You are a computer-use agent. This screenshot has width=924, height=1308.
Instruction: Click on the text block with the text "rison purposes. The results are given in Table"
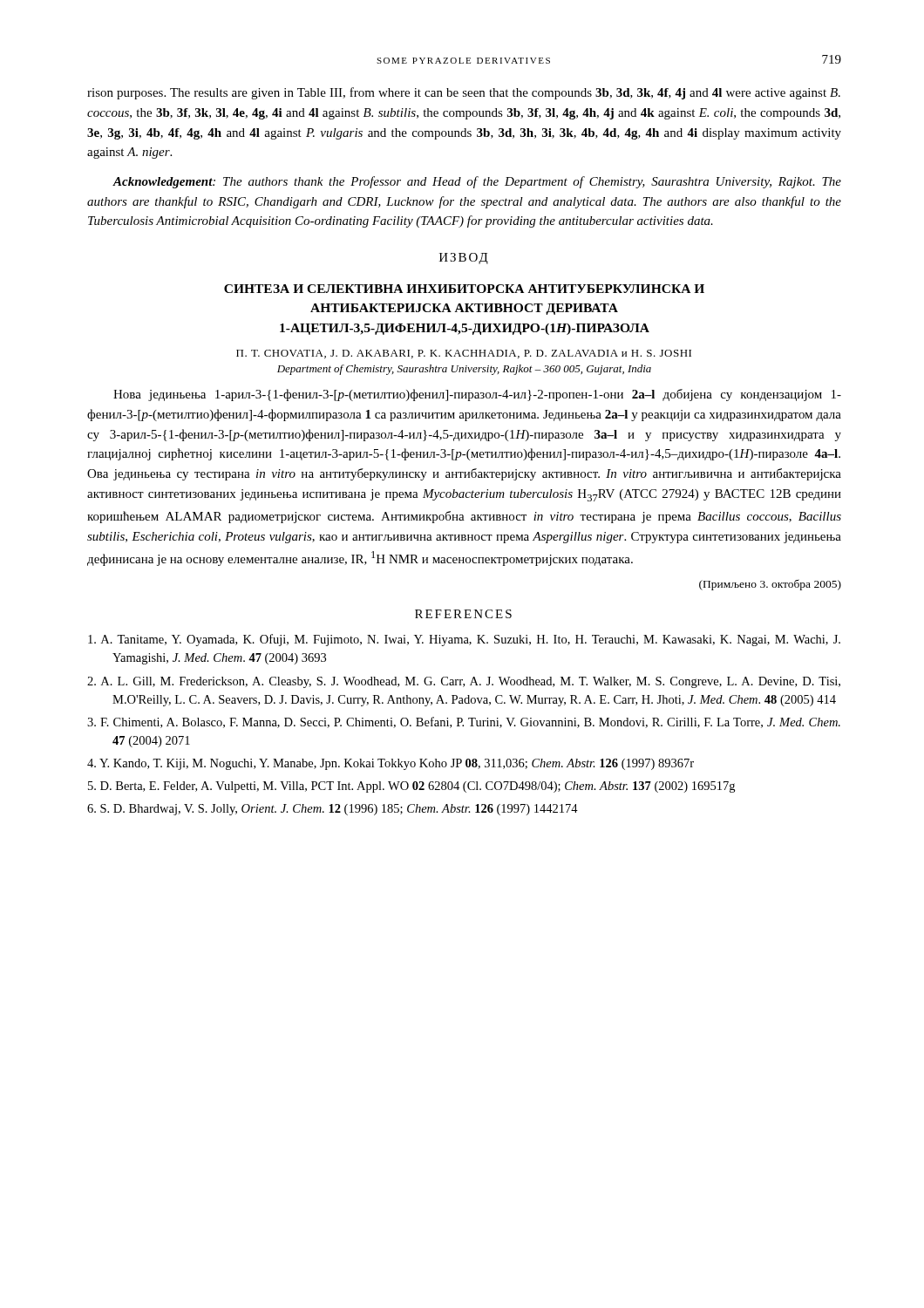point(464,123)
